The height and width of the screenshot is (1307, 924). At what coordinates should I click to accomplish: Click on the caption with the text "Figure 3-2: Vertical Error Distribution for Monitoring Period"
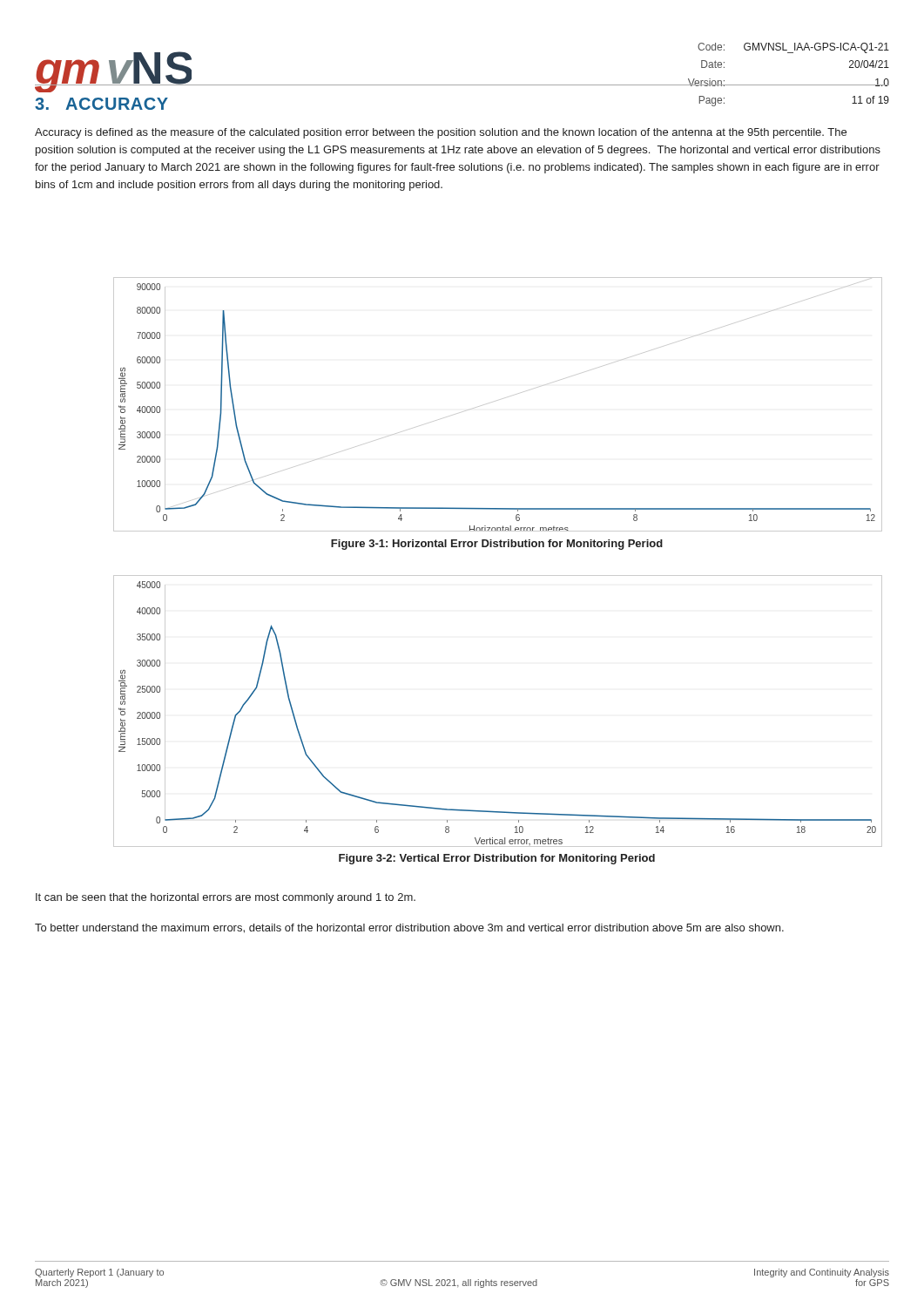pyautogui.click(x=497, y=858)
